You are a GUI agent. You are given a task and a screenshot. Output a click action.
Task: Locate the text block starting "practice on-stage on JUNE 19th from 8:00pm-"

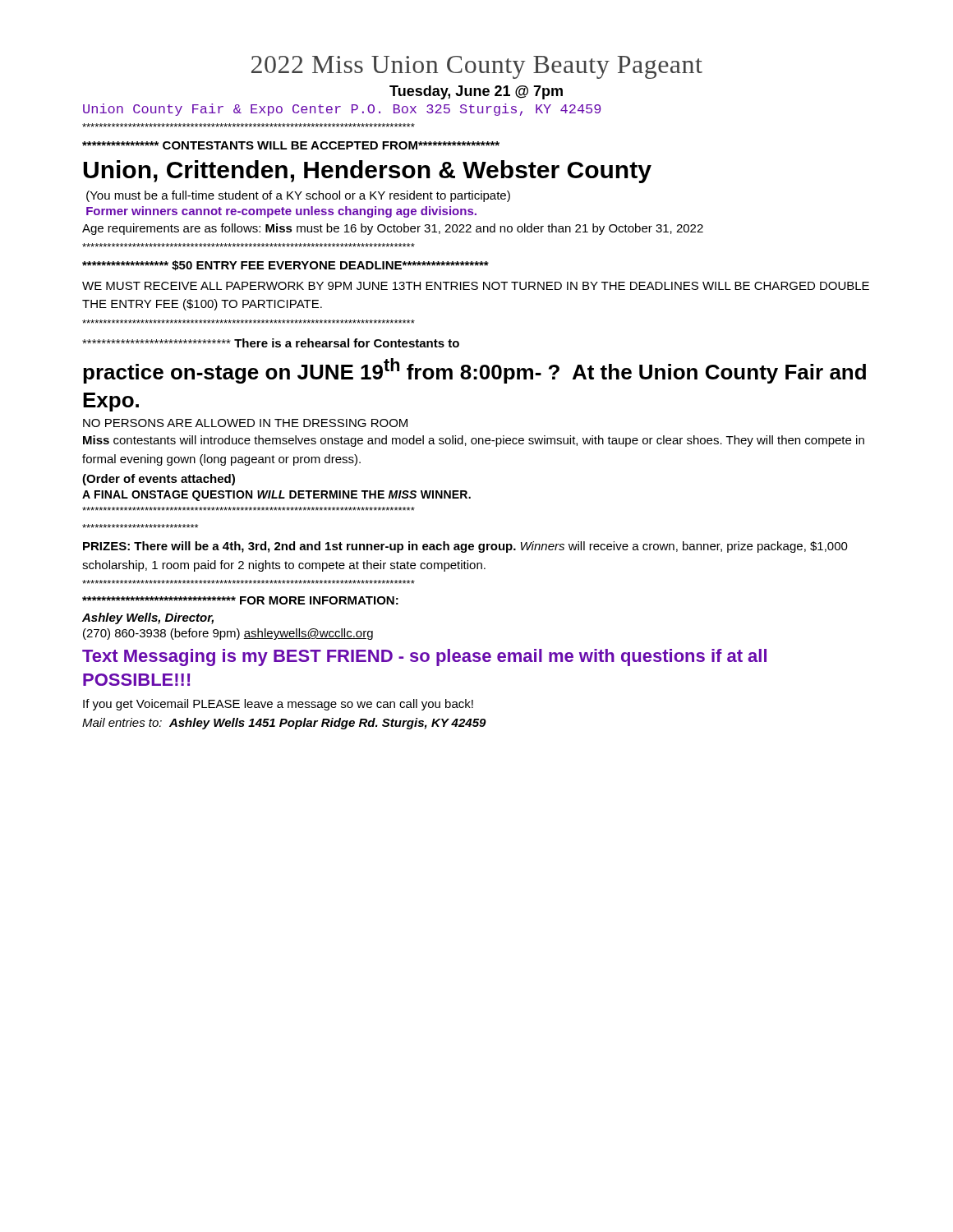pos(476,384)
